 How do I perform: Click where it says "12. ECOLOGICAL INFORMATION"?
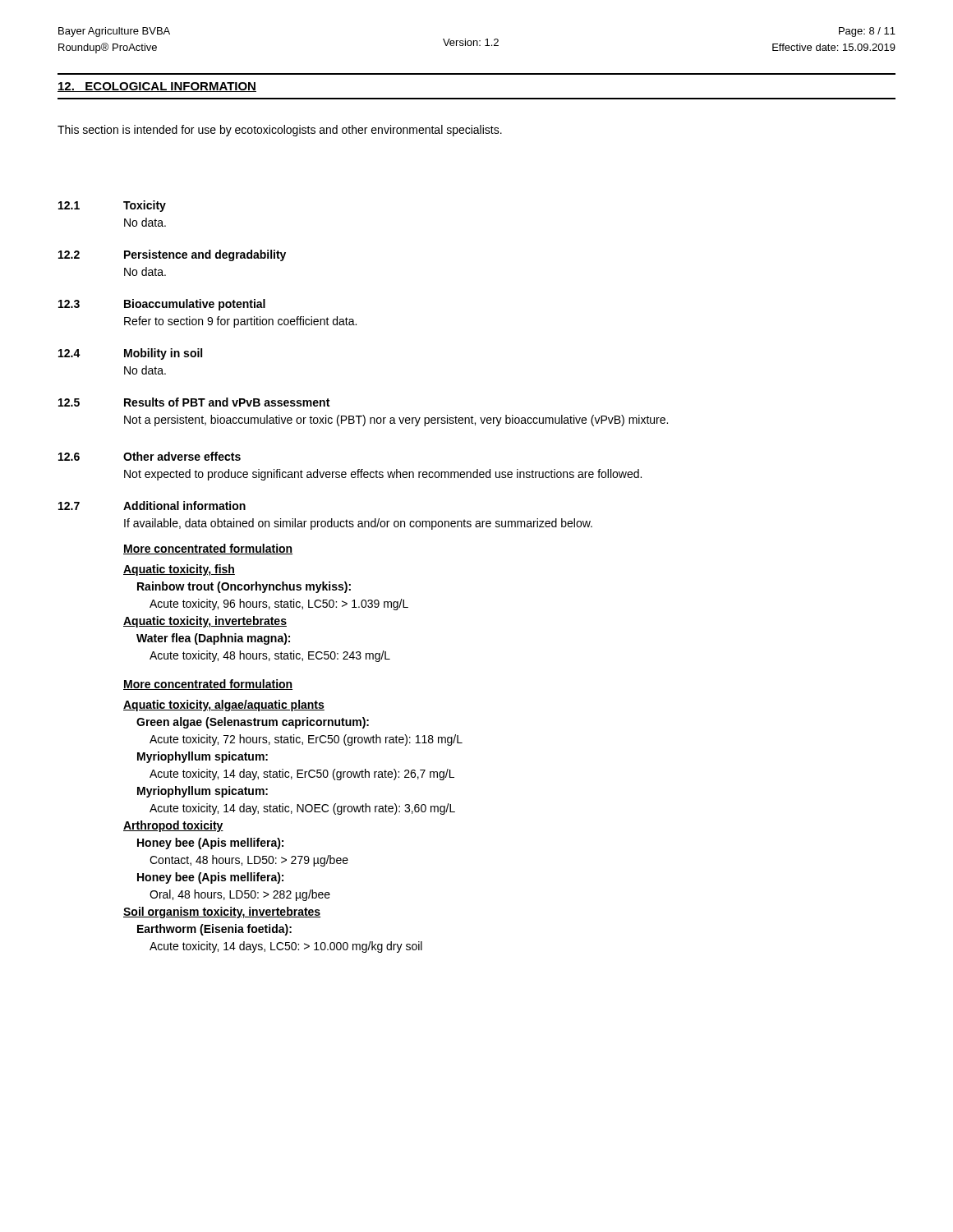click(x=476, y=86)
